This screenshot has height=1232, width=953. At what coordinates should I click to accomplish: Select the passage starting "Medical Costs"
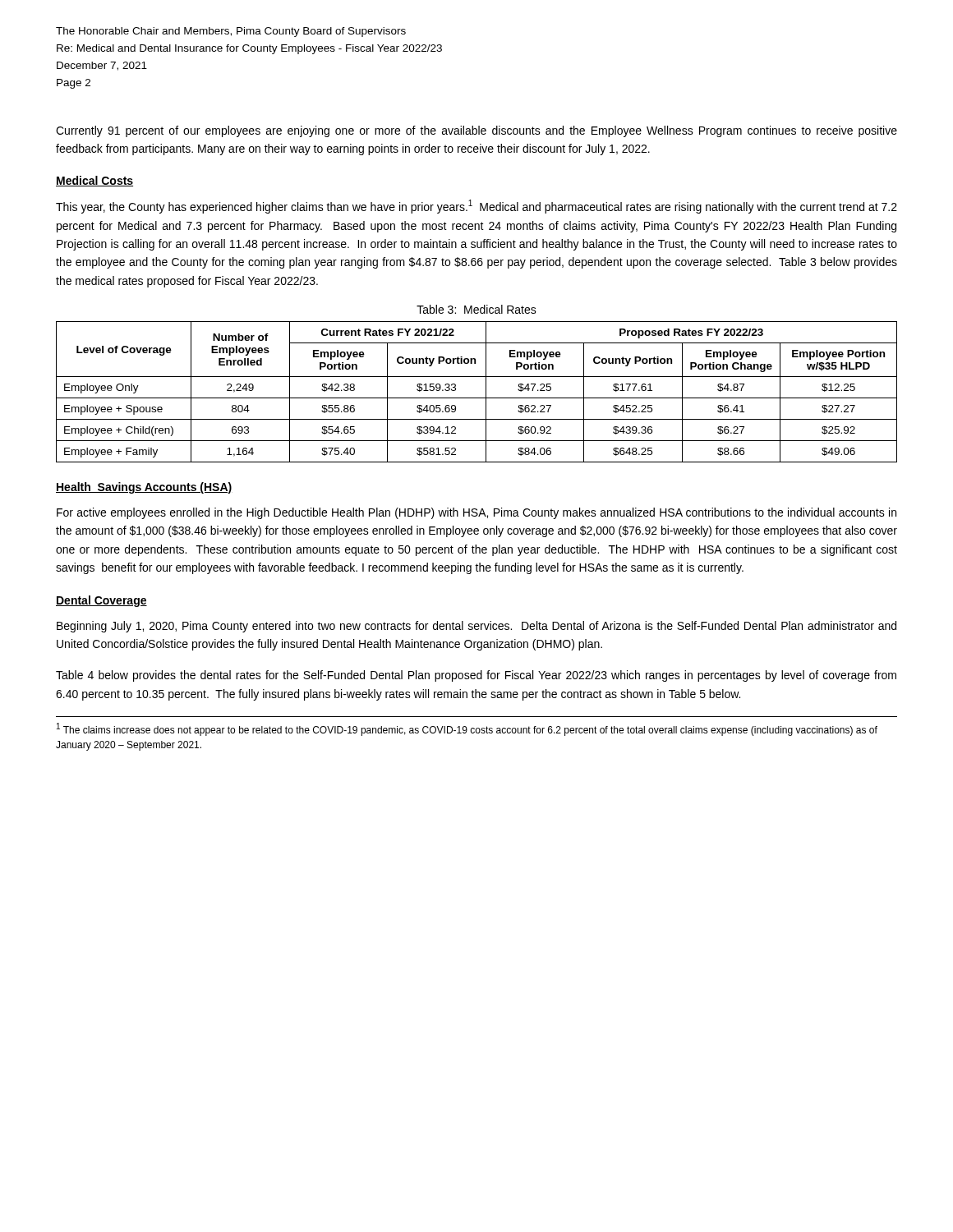click(x=95, y=181)
